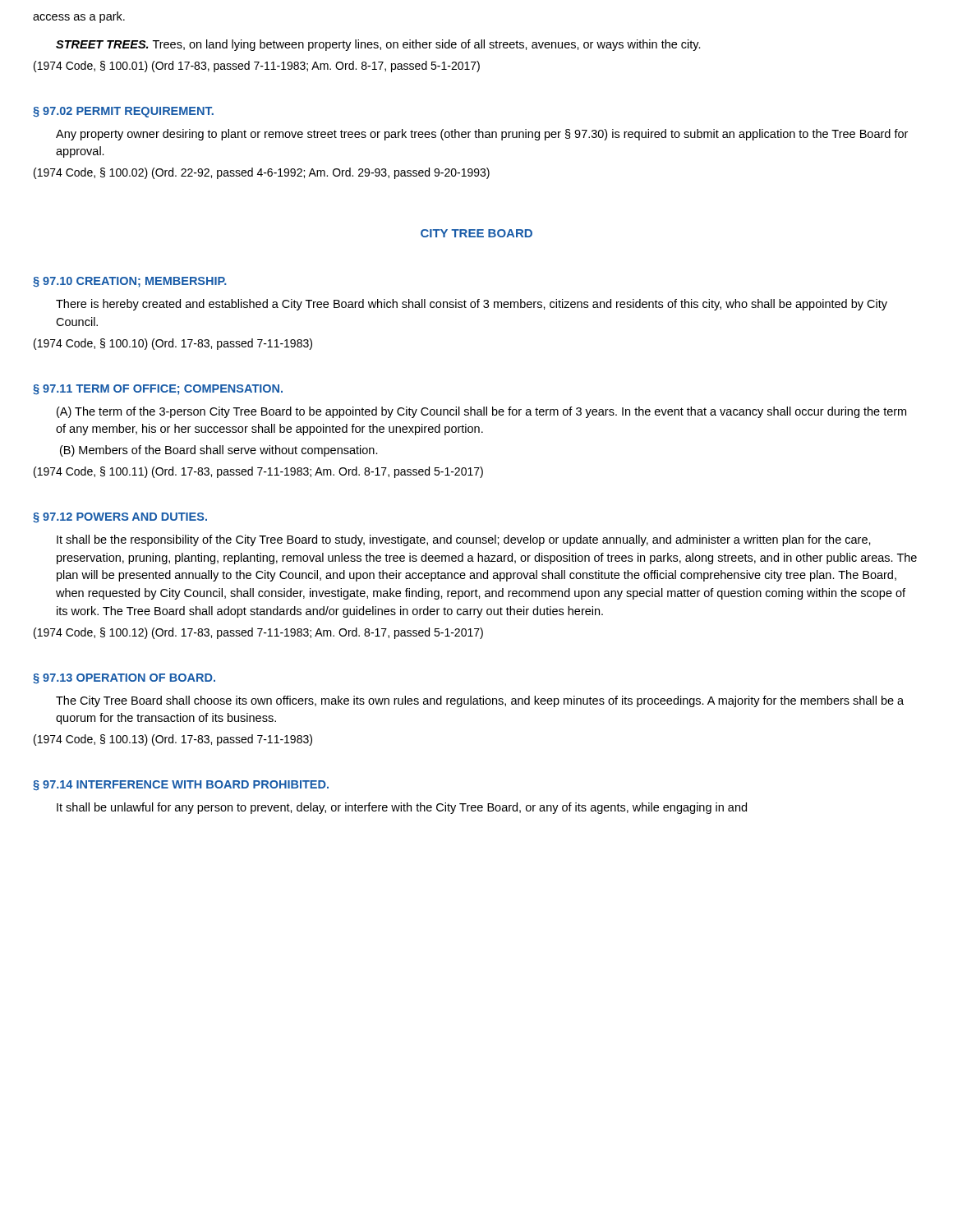Point to the block beginning "STREET TREES. Trees, on"
The width and height of the screenshot is (953, 1232).
pyautogui.click(x=379, y=44)
